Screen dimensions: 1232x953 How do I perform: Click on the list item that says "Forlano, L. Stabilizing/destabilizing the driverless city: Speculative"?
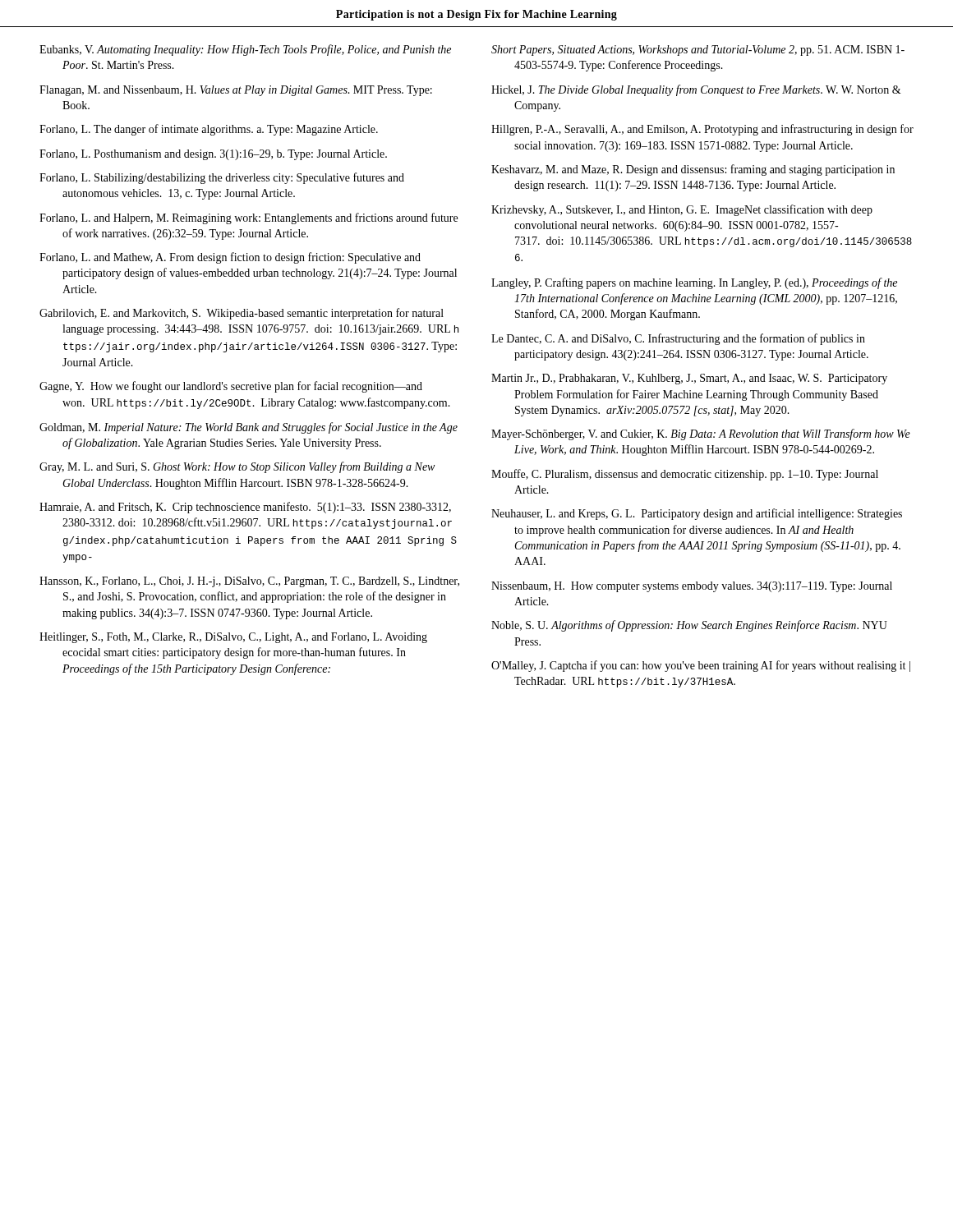(x=222, y=186)
